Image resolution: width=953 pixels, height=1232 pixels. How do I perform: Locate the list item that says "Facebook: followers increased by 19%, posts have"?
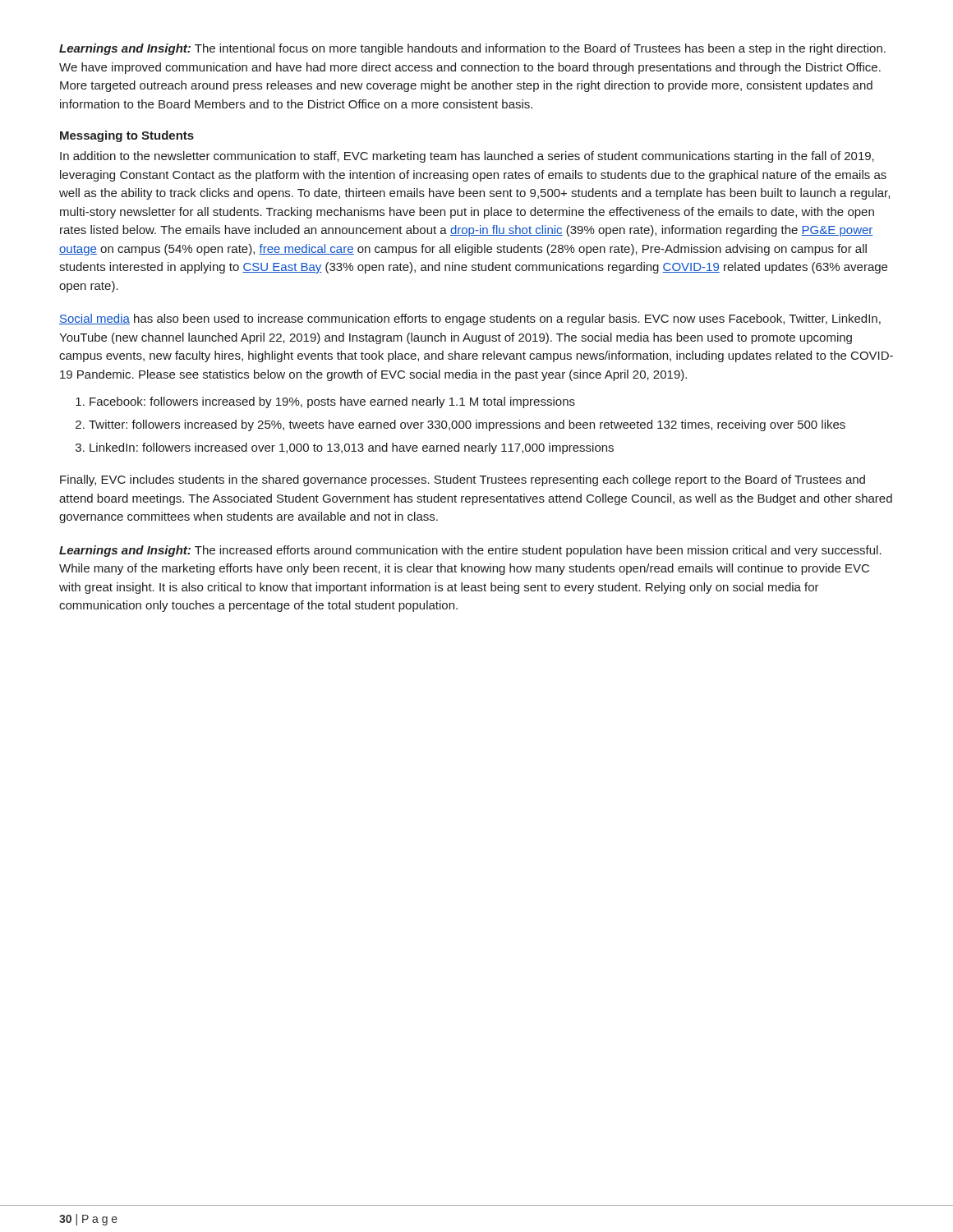point(332,401)
